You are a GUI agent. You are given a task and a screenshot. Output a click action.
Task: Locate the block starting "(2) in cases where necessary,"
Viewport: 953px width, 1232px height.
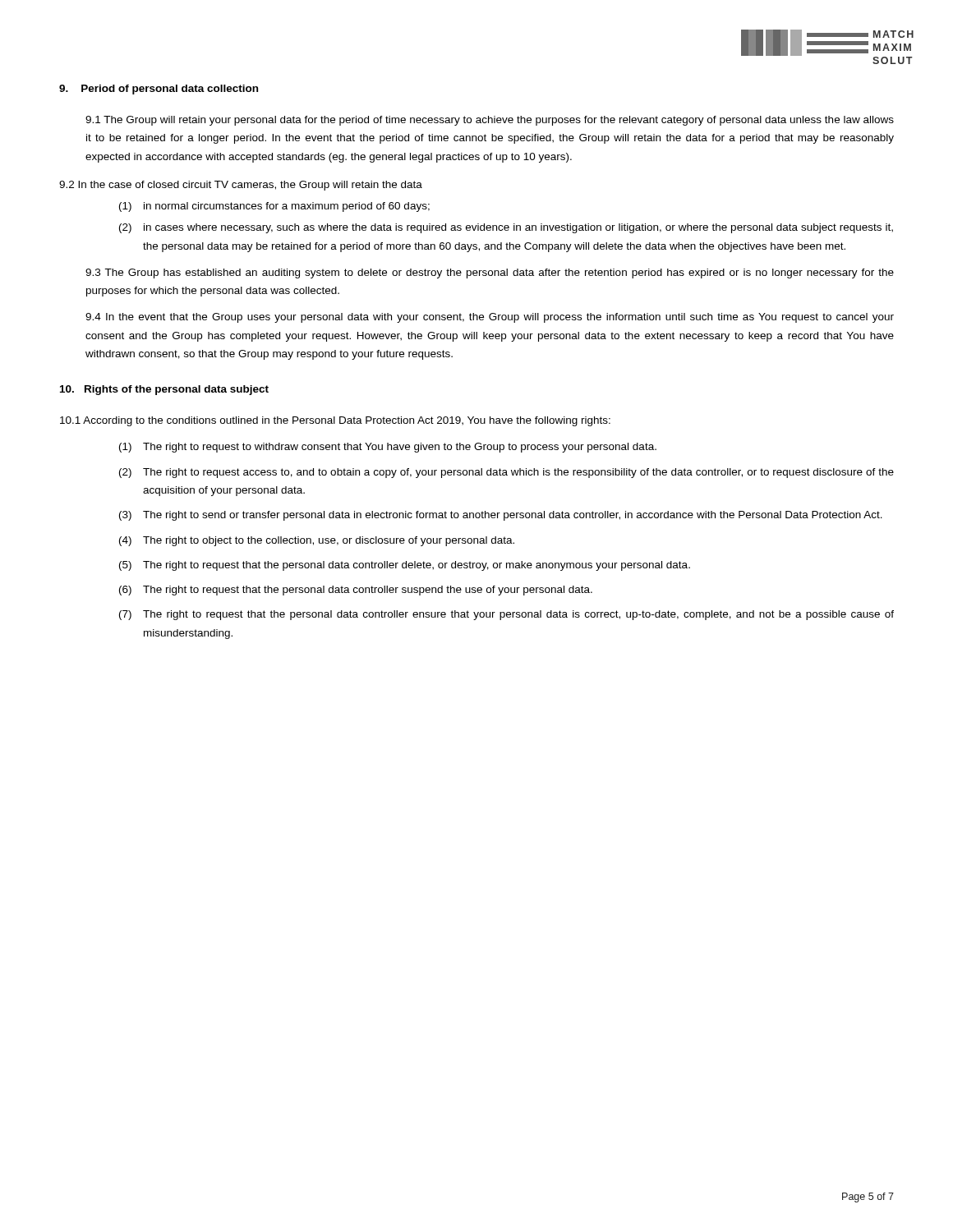coord(506,237)
